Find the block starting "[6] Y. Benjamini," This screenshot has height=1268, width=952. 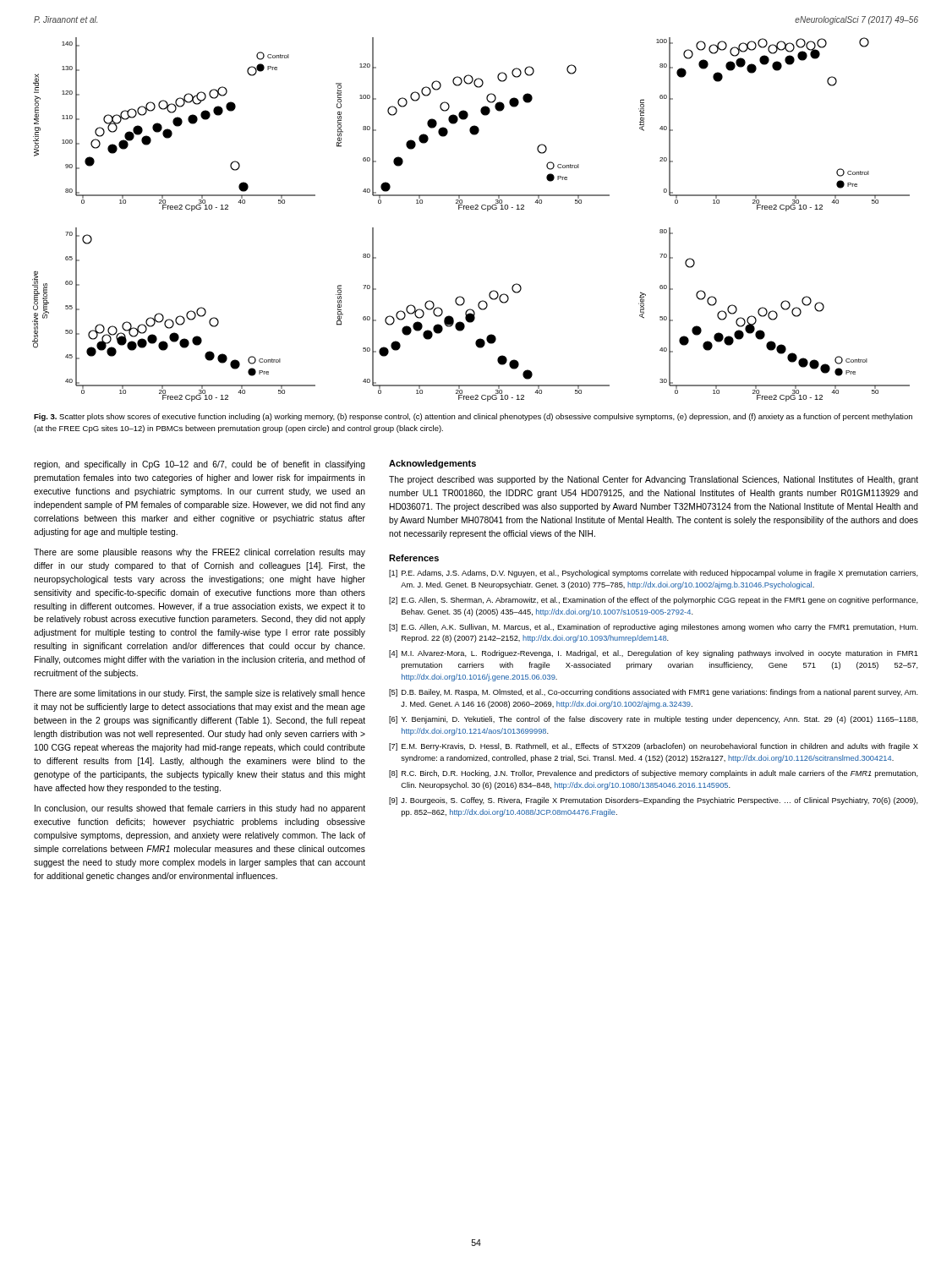coord(654,726)
